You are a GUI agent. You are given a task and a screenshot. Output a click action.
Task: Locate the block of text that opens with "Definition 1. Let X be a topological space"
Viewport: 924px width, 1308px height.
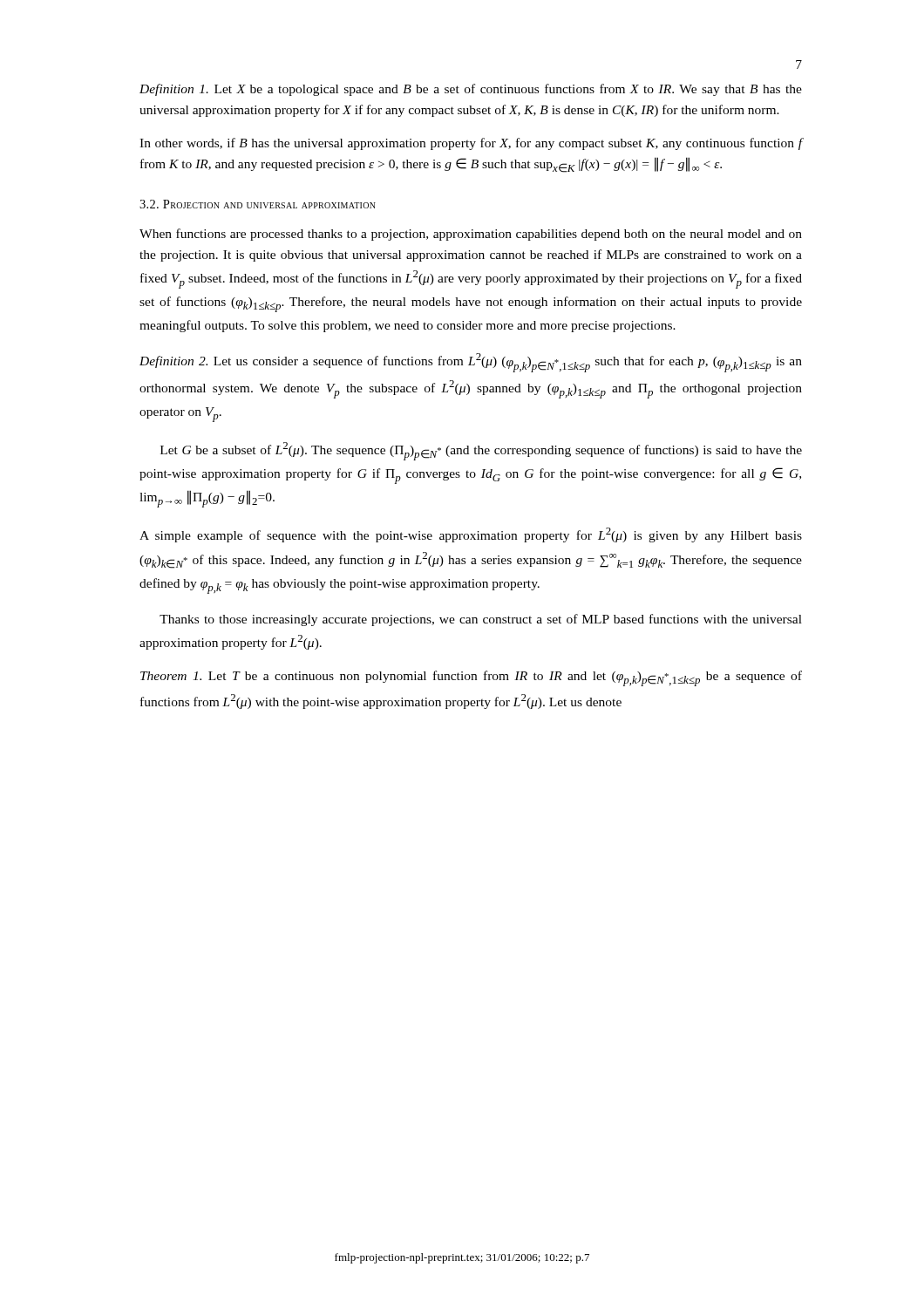tap(471, 99)
